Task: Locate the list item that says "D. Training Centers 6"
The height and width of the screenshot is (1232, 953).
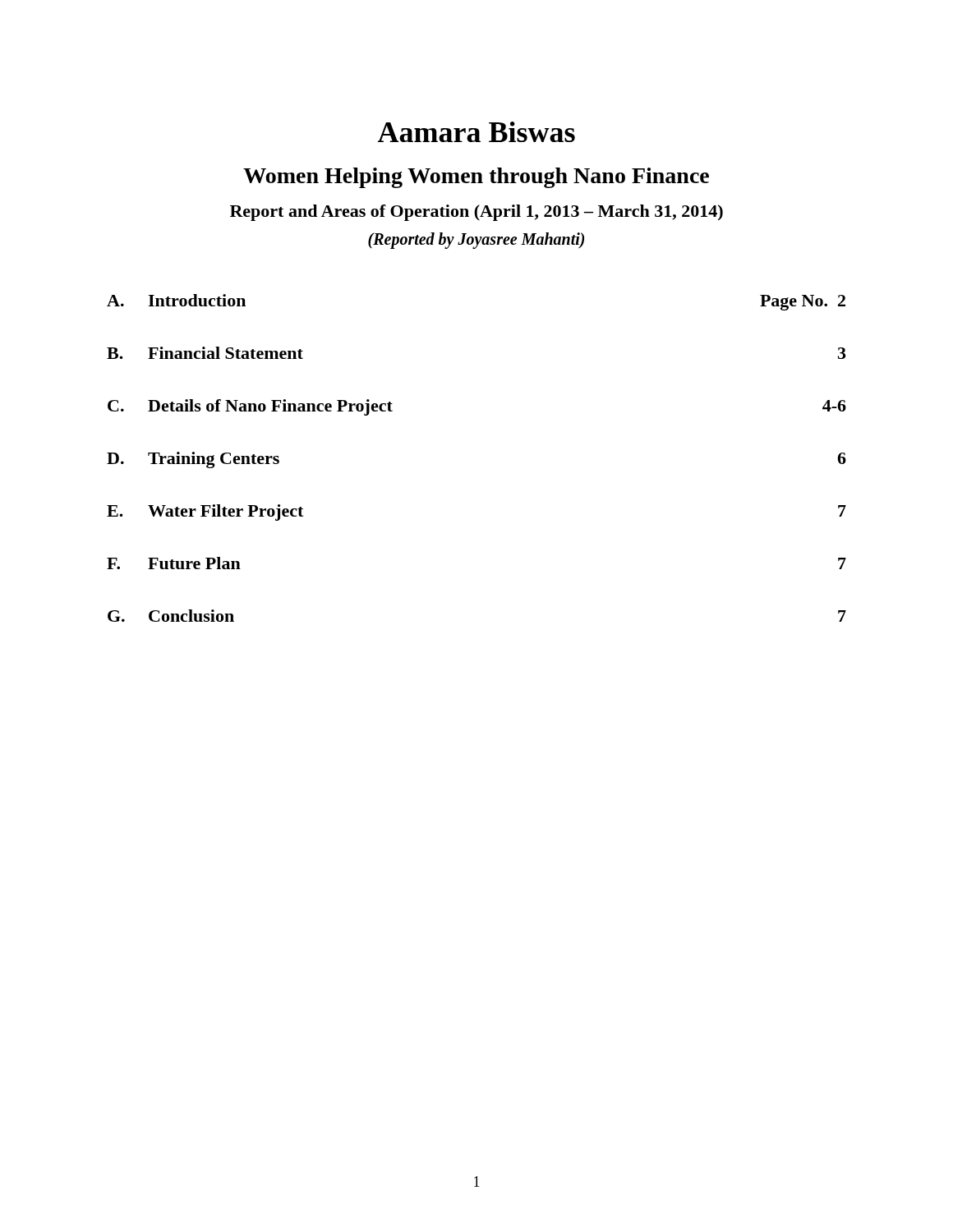Action: (212, 460)
